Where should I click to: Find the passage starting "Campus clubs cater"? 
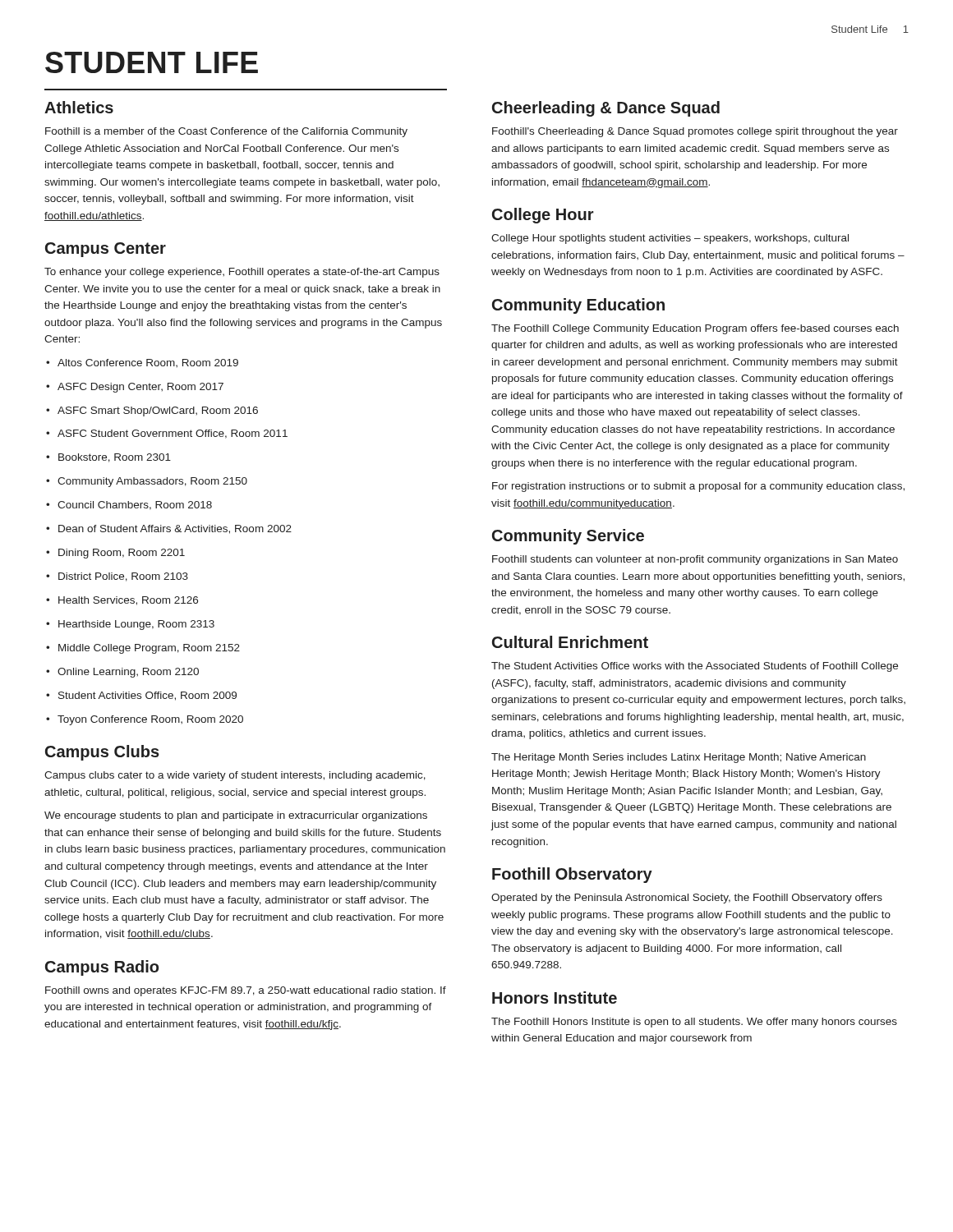[x=246, y=855]
